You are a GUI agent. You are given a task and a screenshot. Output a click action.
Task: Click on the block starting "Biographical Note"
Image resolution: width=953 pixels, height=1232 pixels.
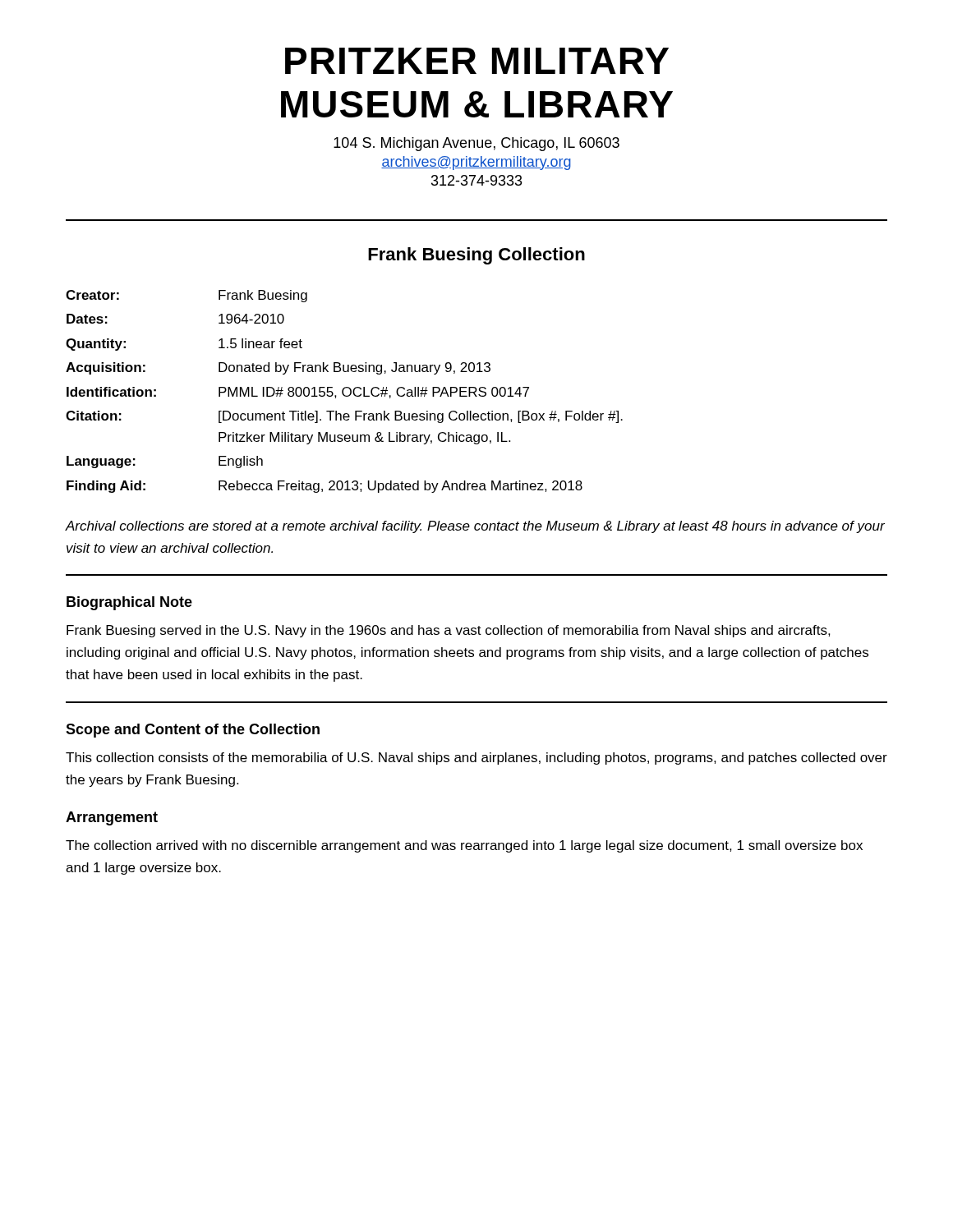[x=129, y=602]
